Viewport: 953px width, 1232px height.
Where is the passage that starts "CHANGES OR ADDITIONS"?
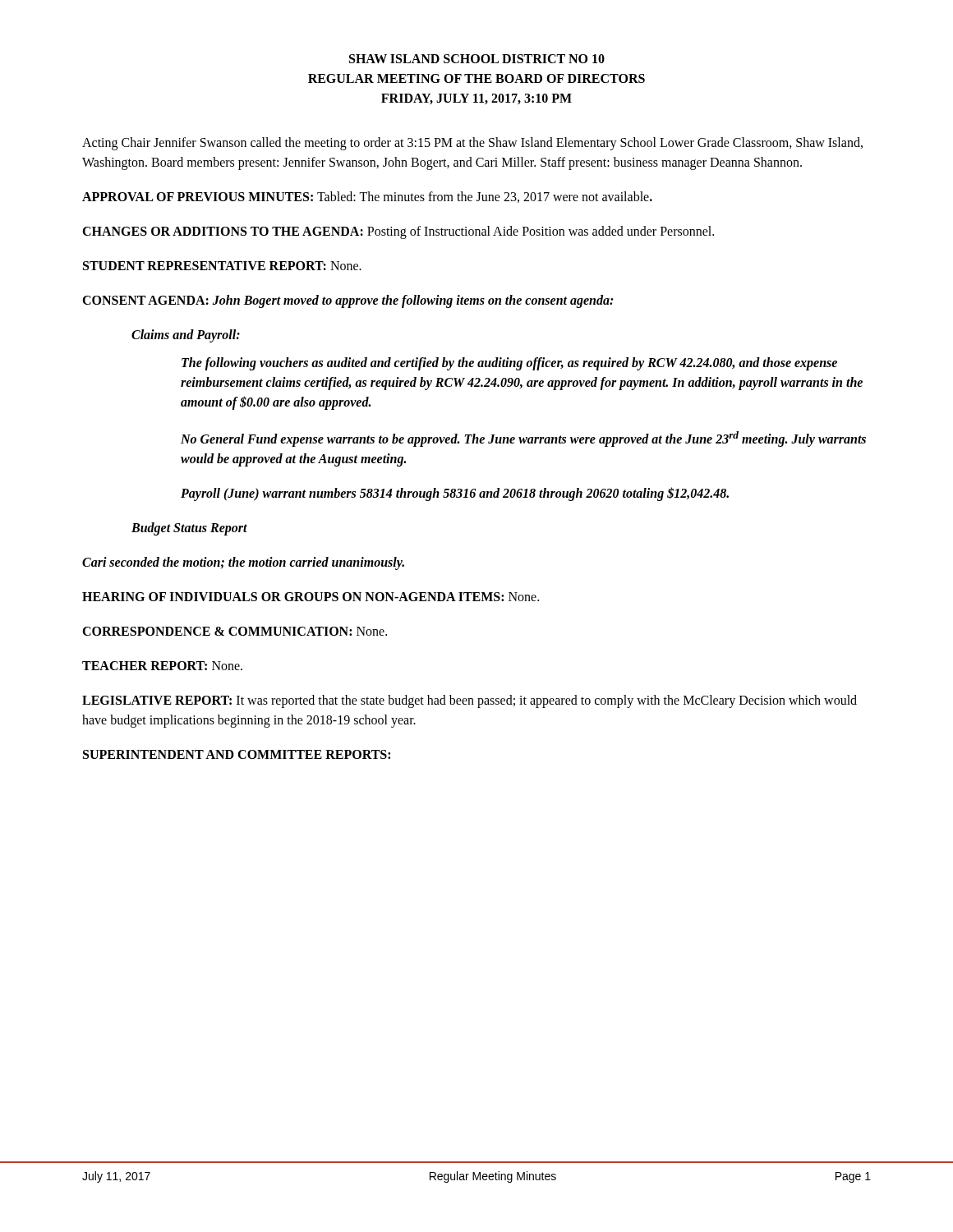click(399, 231)
